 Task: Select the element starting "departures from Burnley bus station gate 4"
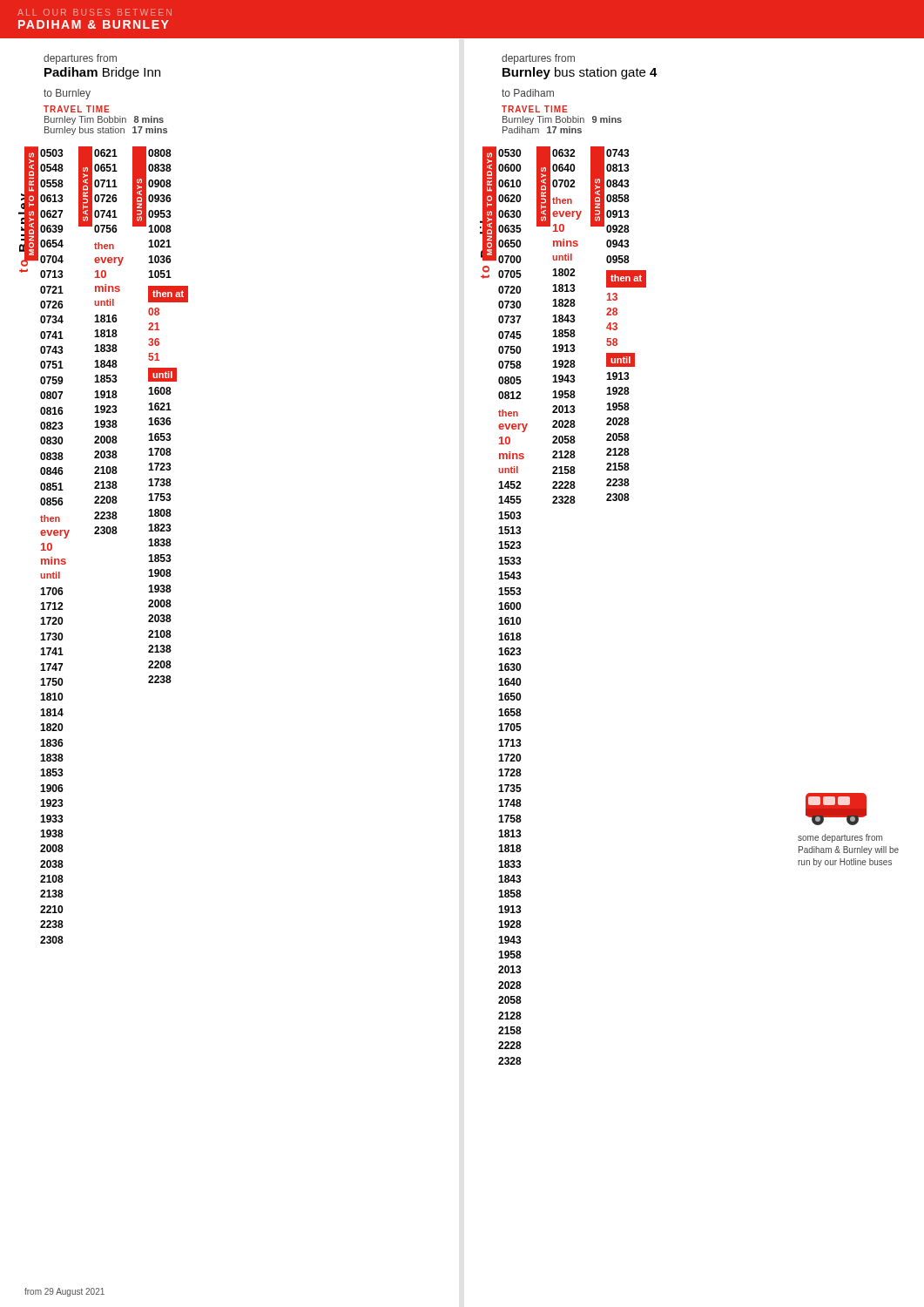pyautogui.click(x=579, y=66)
